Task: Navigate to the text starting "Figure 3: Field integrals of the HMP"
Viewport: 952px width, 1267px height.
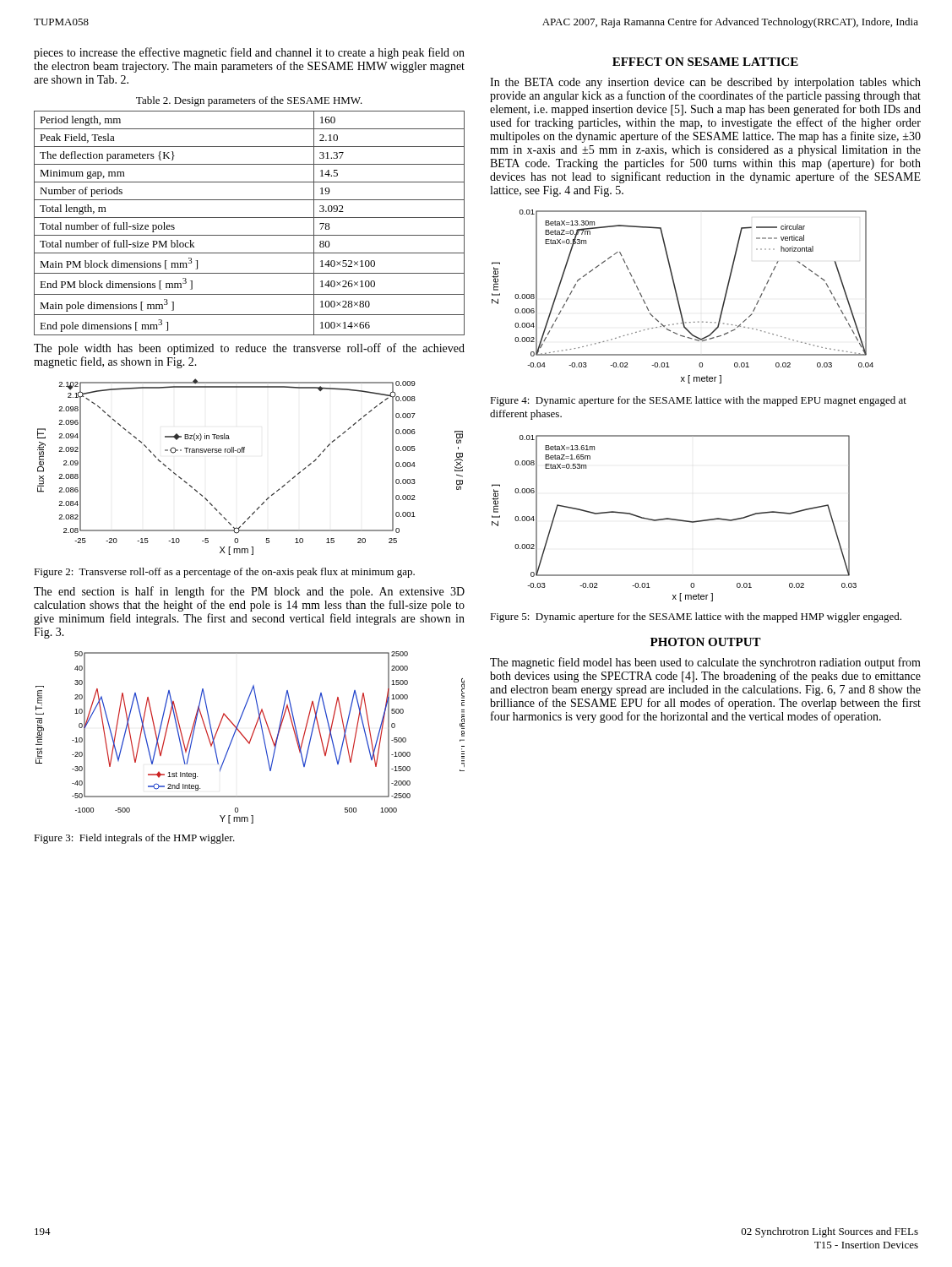Action: point(134,838)
